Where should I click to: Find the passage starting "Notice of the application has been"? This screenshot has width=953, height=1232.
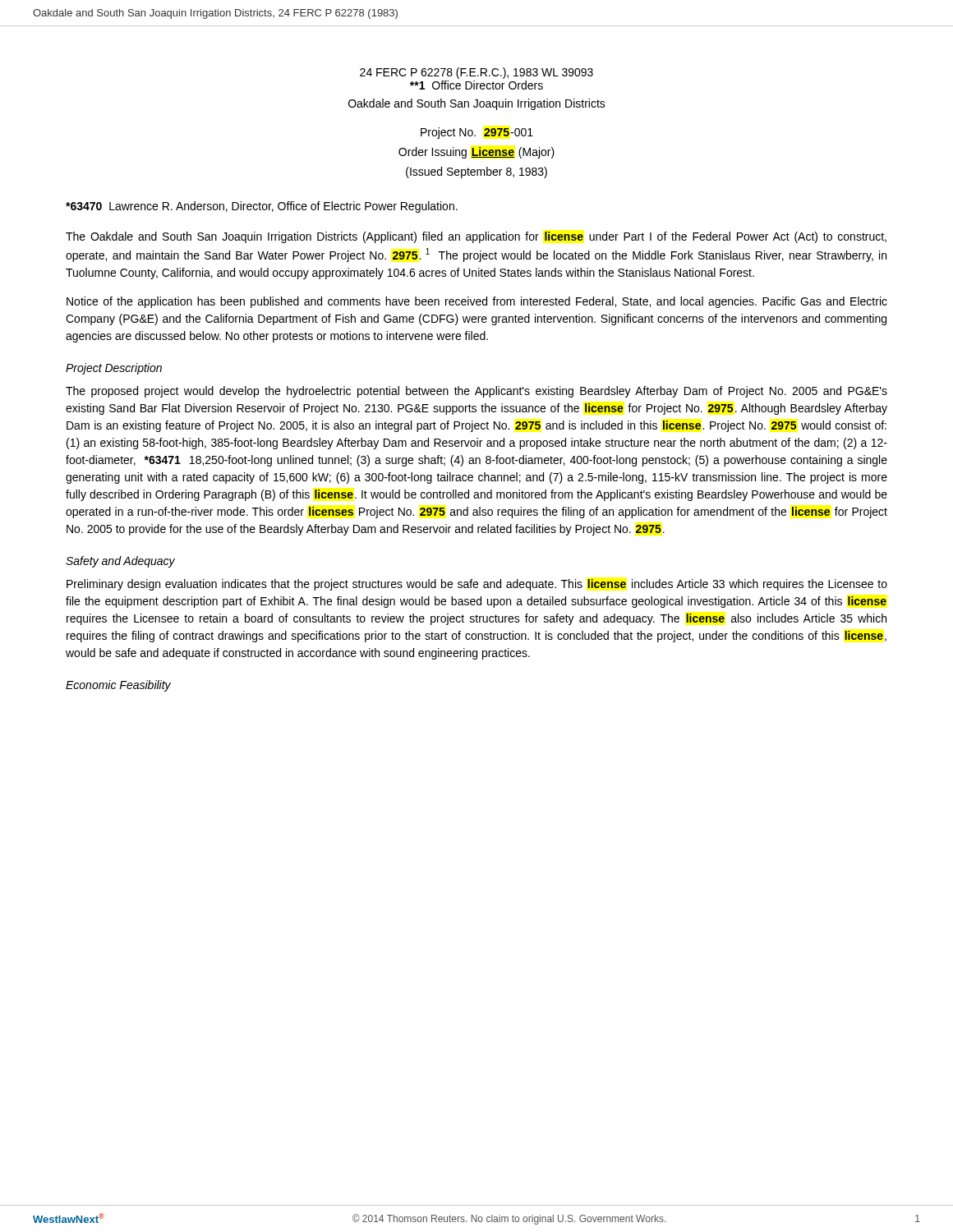(x=476, y=319)
